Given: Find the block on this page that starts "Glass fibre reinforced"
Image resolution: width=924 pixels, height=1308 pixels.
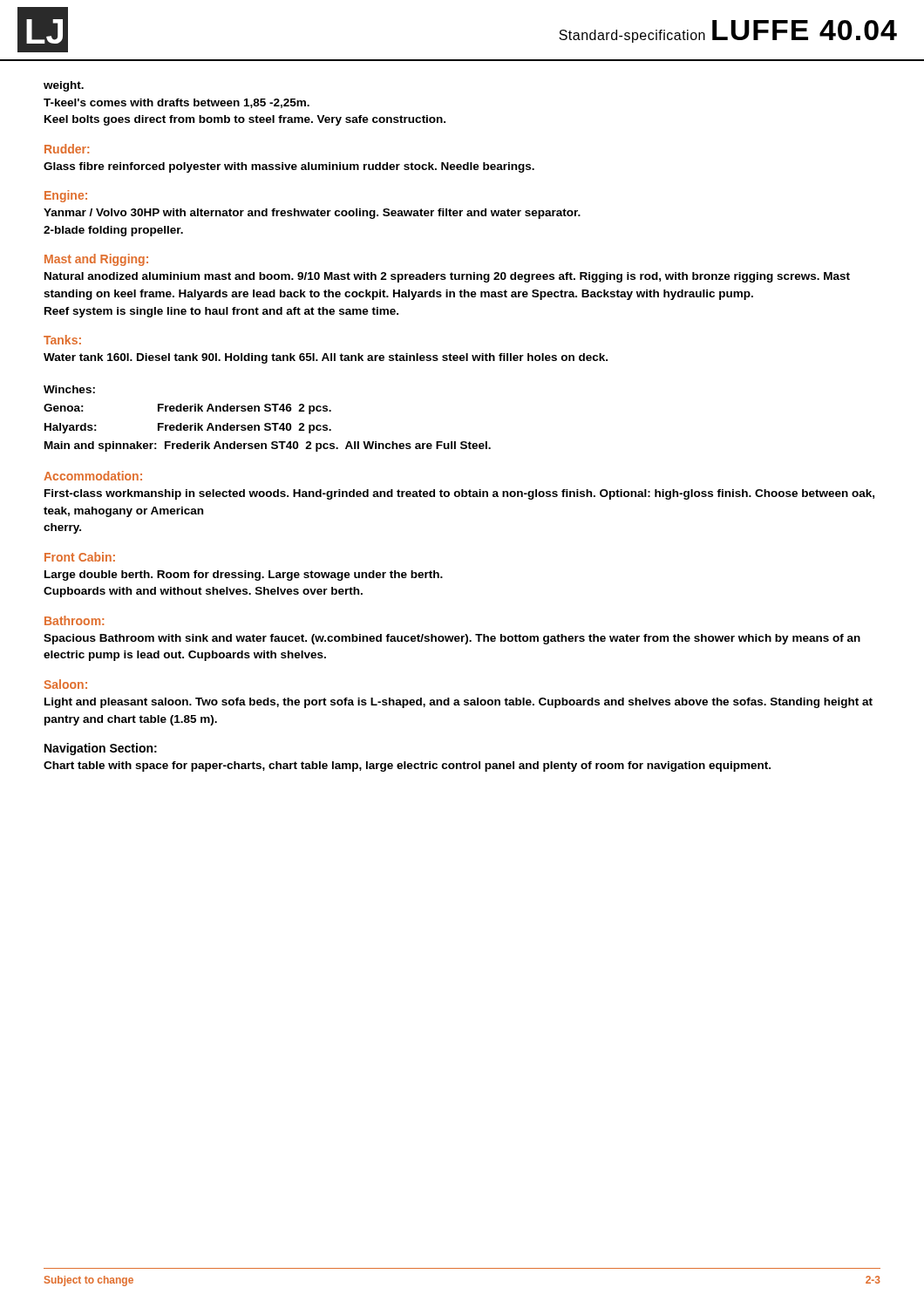Looking at the screenshot, I should 462,166.
